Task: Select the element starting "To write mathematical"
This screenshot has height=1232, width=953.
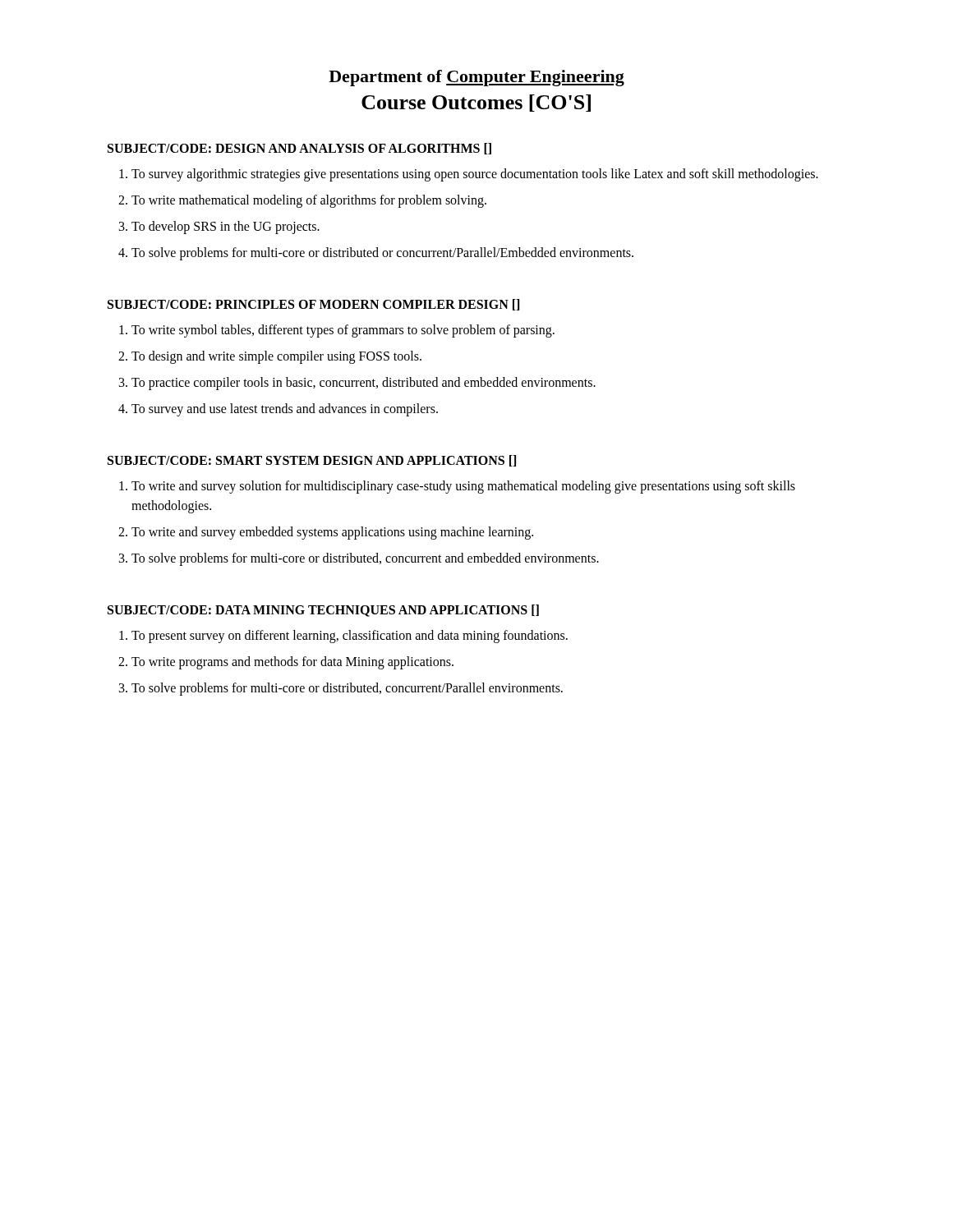Action: pyautogui.click(x=489, y=200)
